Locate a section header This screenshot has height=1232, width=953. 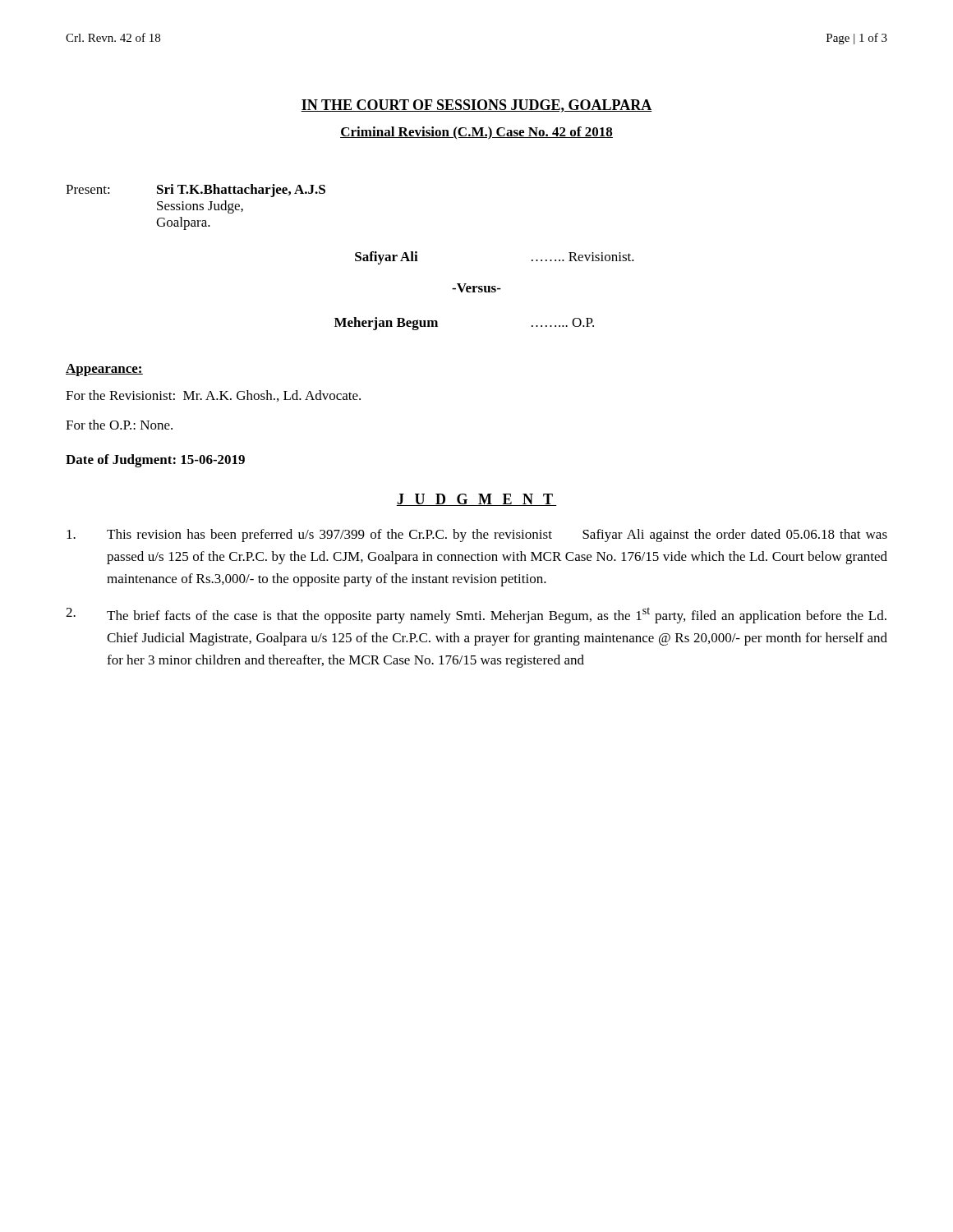(104, 368)
